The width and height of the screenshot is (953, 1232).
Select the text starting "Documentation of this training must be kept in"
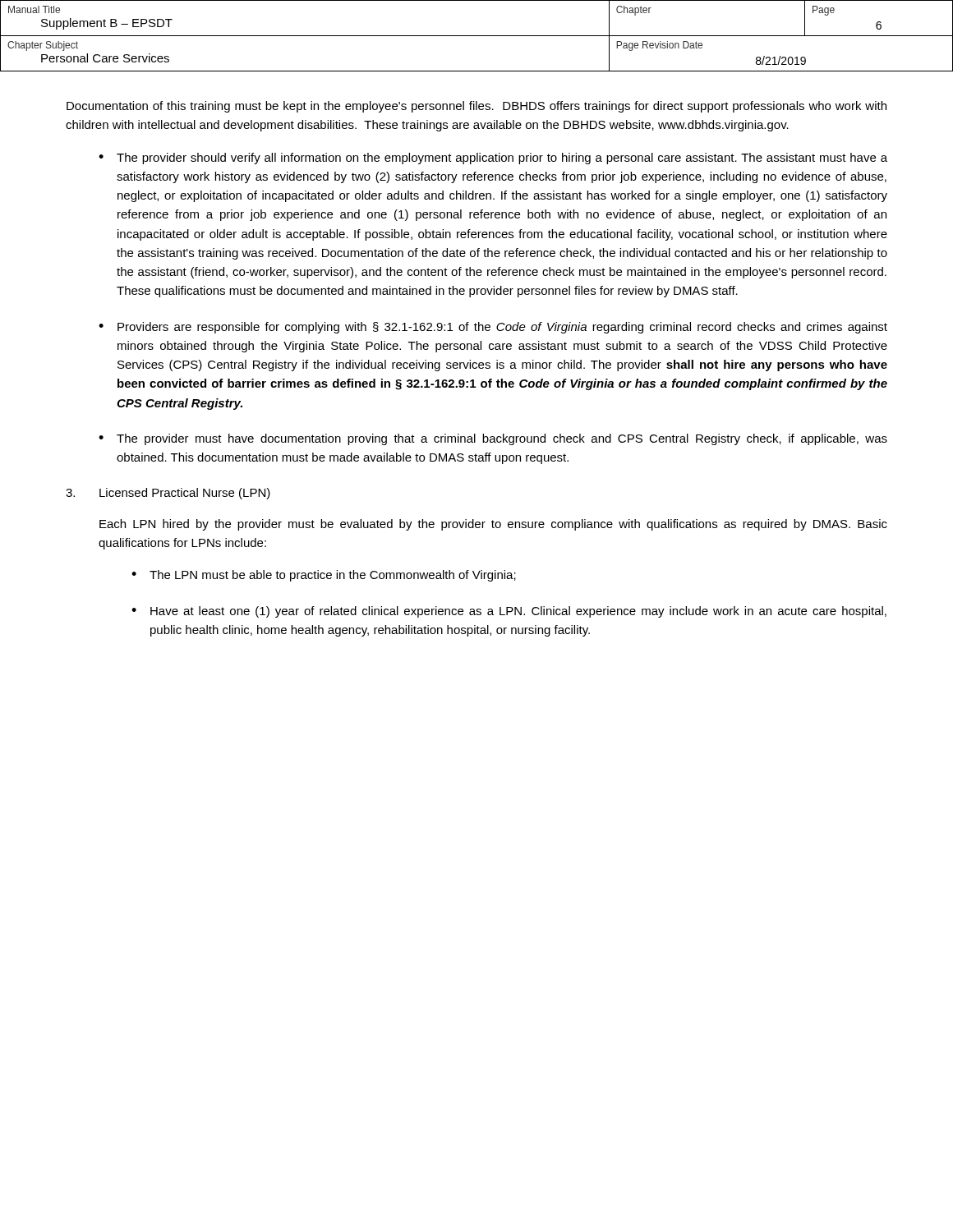(476, 115)
